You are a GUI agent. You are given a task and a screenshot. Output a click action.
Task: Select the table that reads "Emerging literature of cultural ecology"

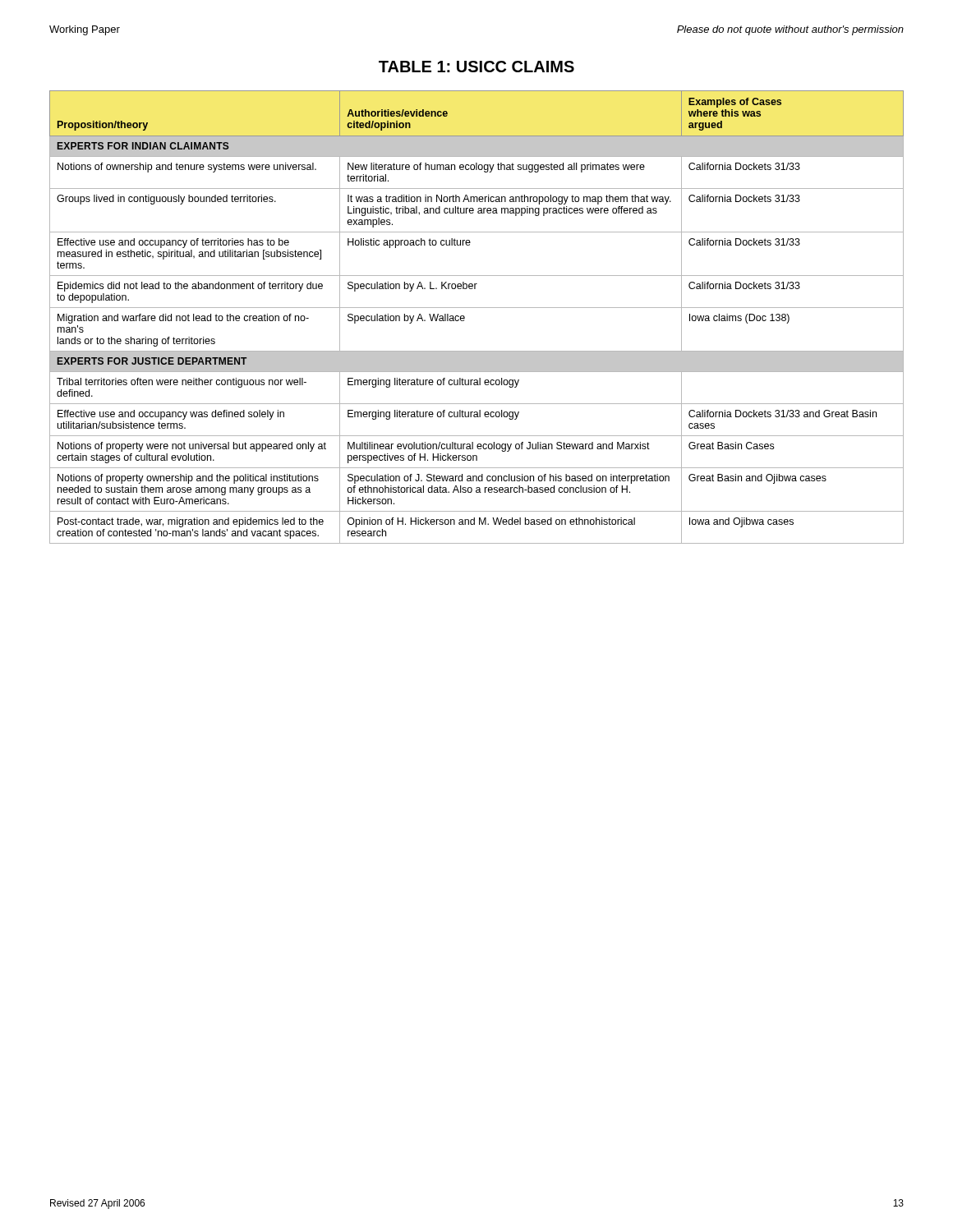(x=476, y=317)
